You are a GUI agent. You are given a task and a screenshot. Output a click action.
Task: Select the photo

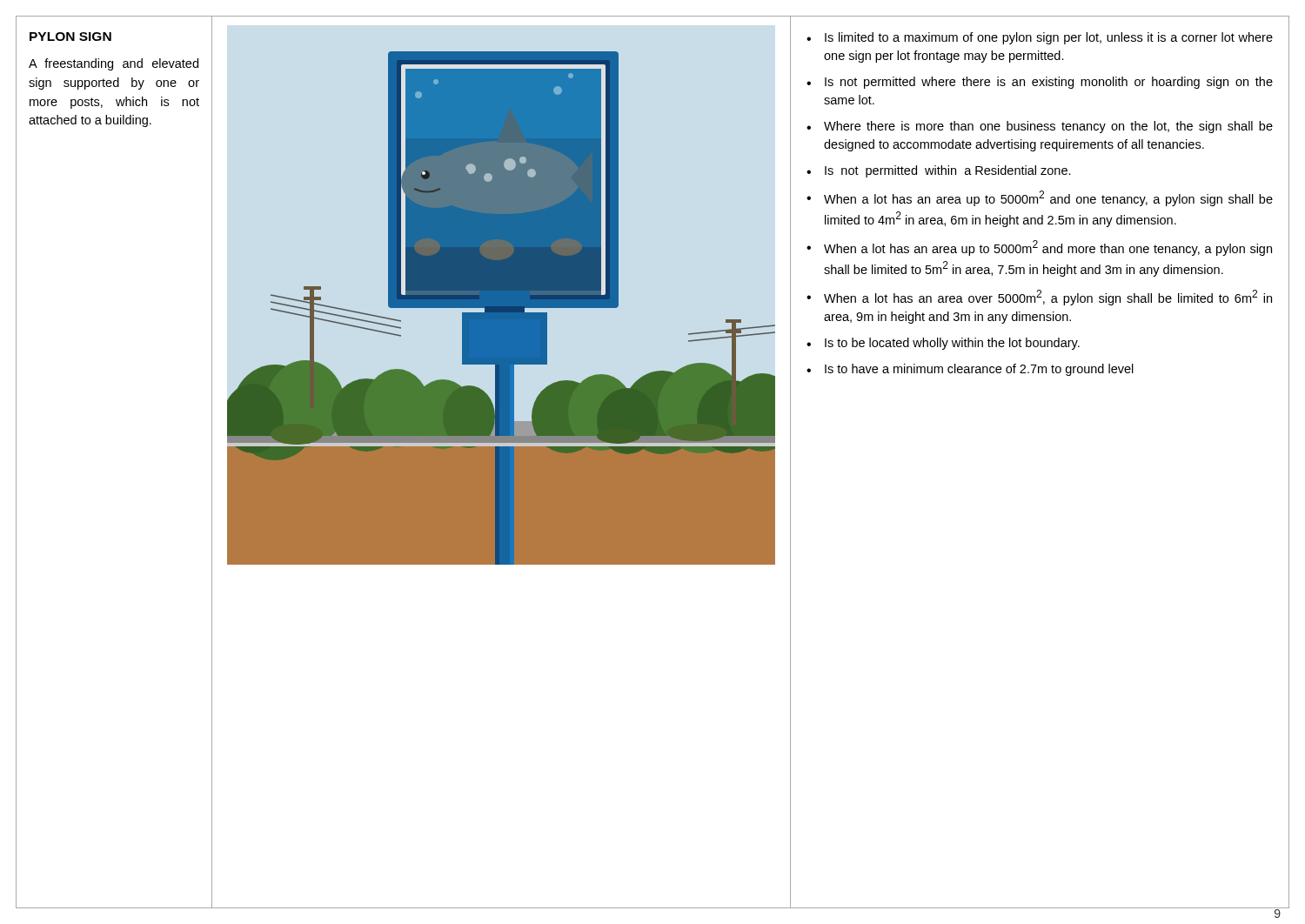[501, 295]
